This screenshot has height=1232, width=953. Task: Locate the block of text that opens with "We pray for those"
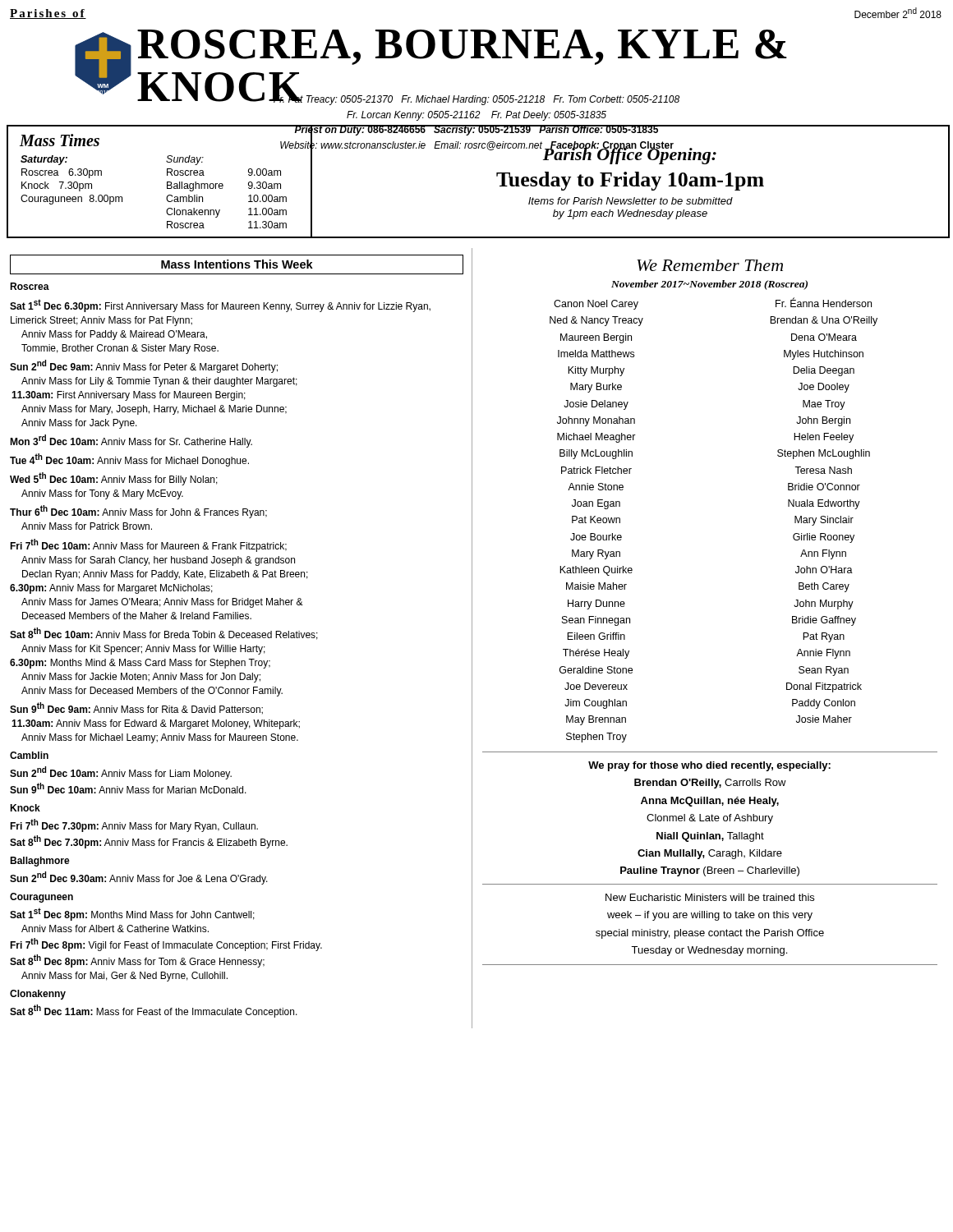click(710, 818)
